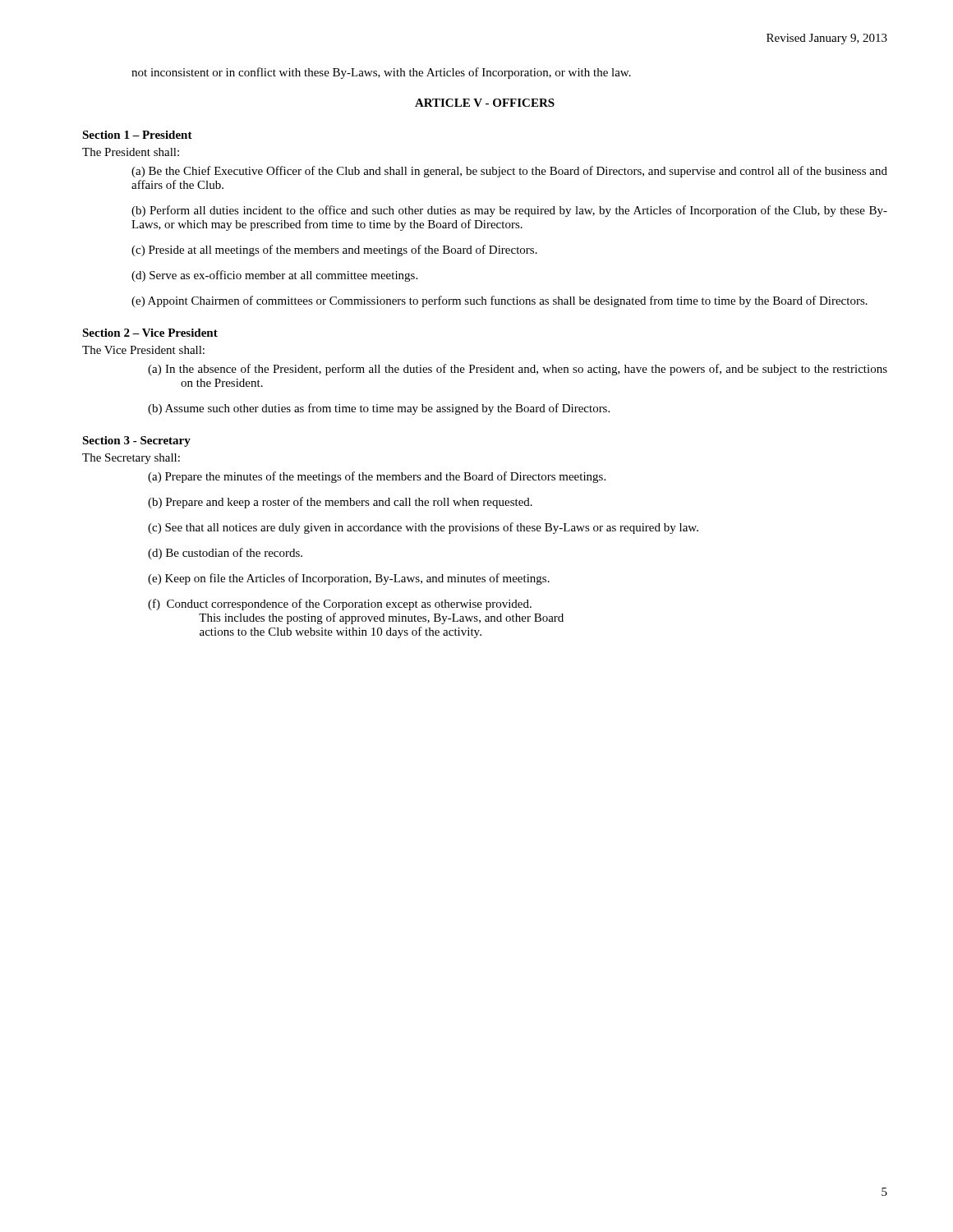
Task: Locate the block of text that opens with "(a) Be the Chief"
Action: (509, 178)
